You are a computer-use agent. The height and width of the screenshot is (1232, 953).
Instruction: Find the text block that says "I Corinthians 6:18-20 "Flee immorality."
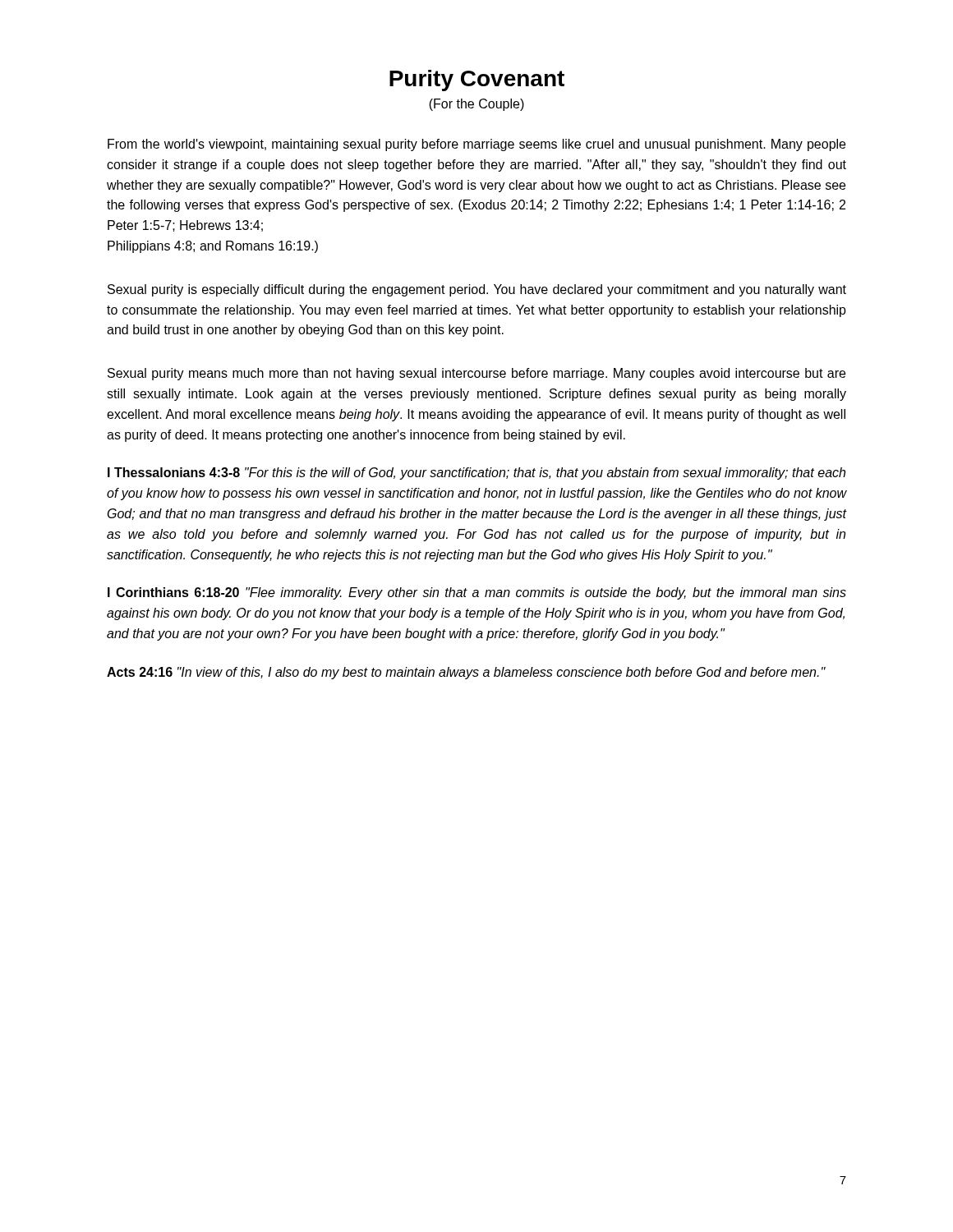tap(476, 613)
